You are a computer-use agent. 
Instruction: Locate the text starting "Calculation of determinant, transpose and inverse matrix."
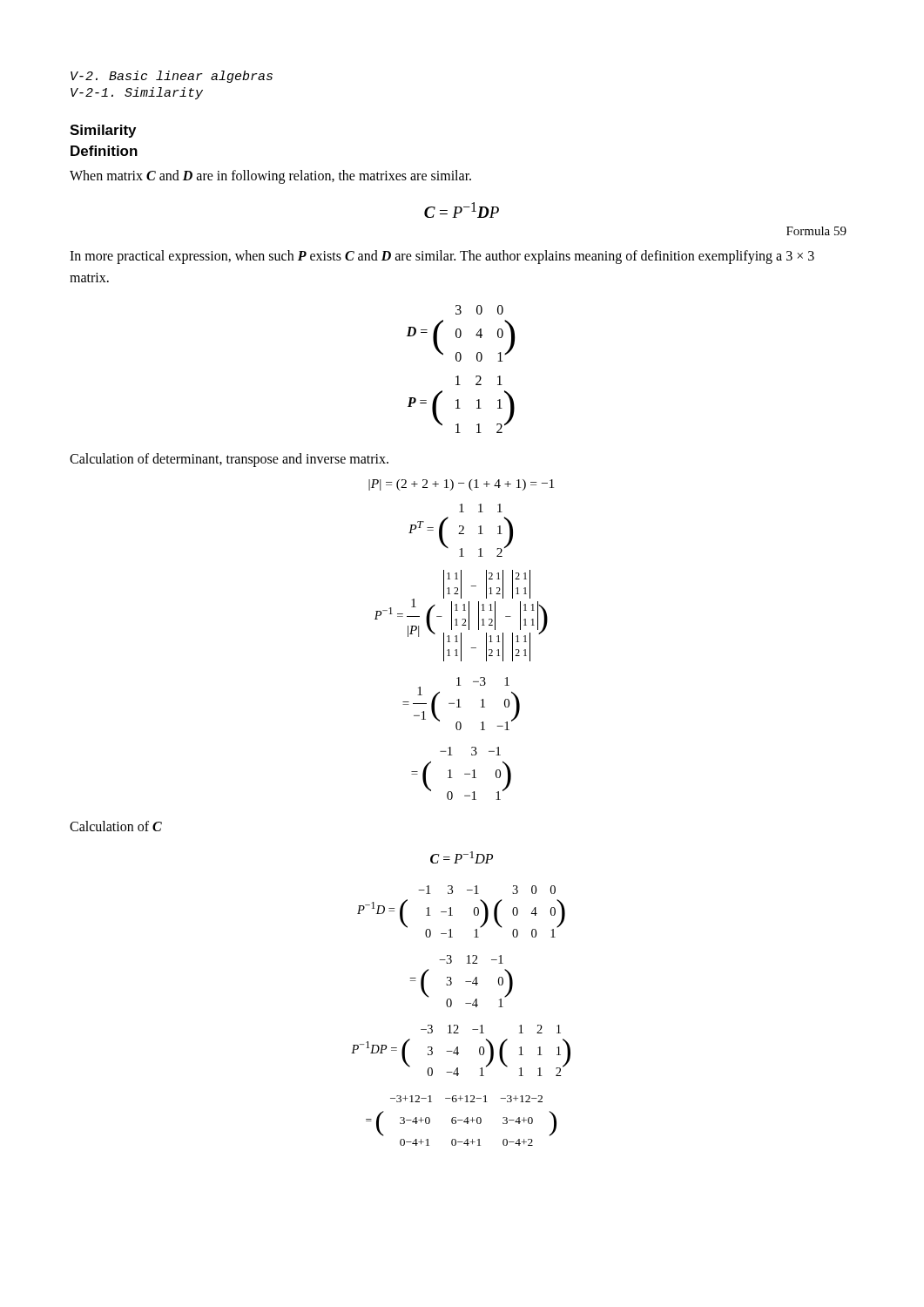(229, 459)
